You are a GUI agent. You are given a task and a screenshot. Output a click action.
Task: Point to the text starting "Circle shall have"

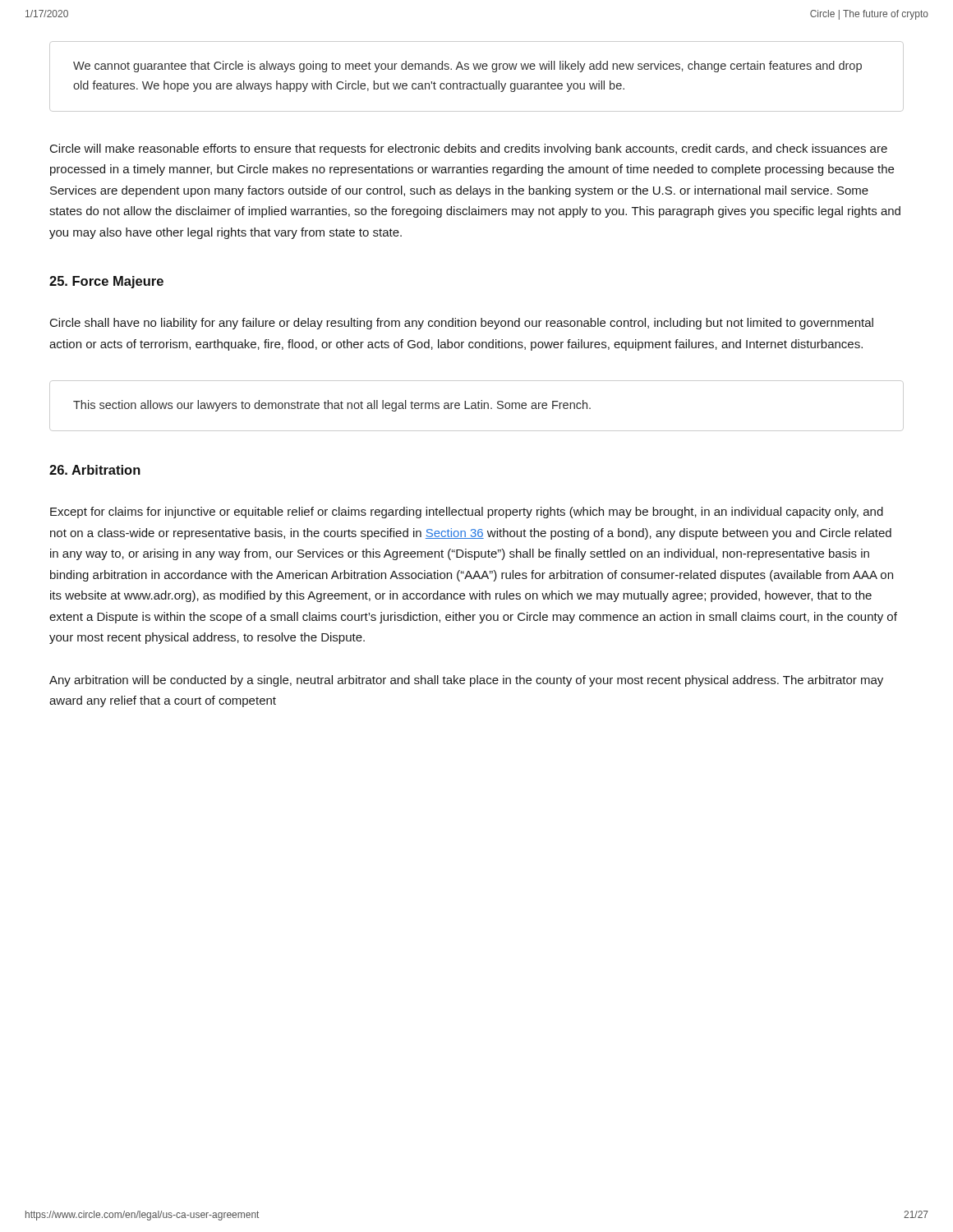pyautogui.click(x=462, y=333)
